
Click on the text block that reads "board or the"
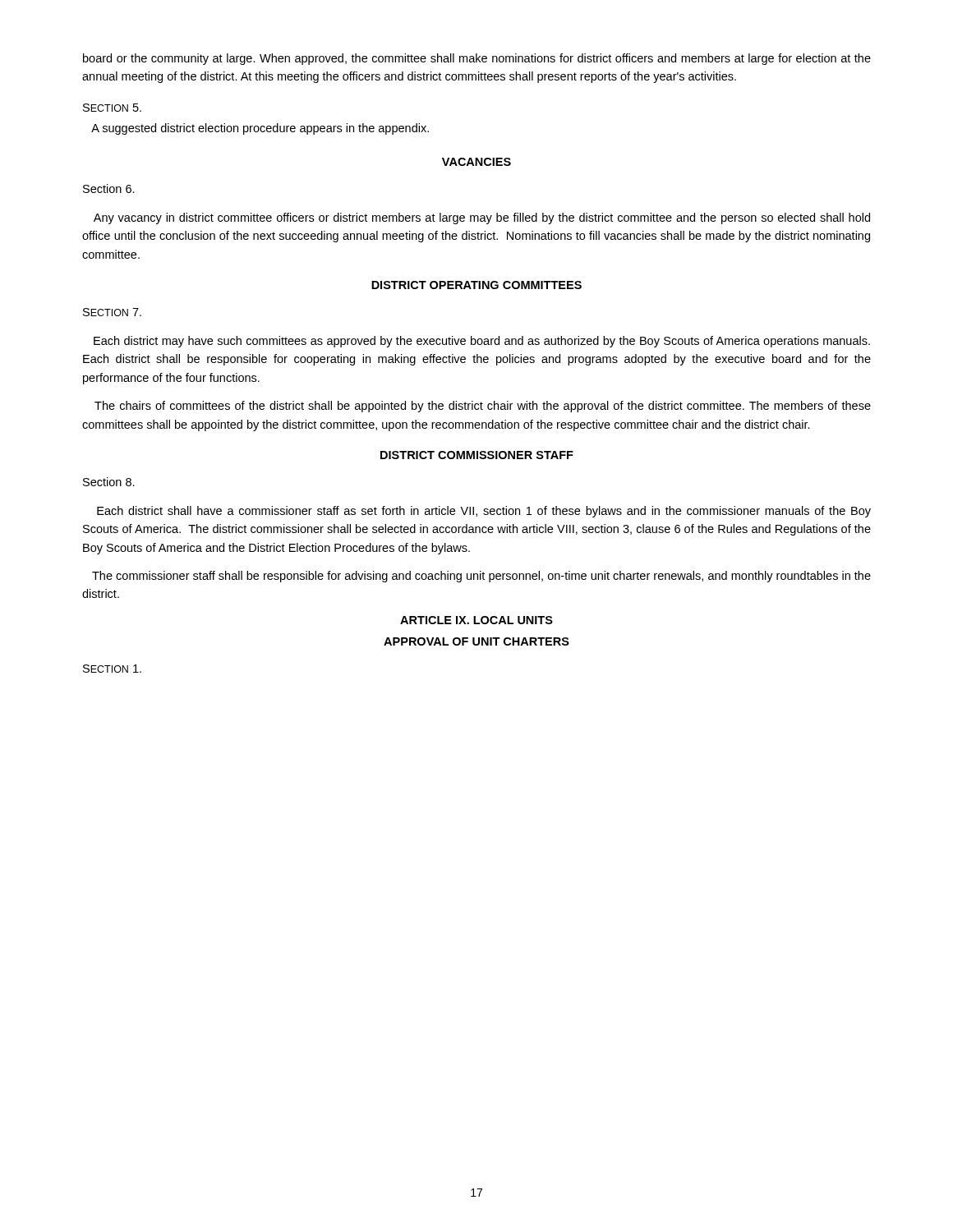coord(476,68)
